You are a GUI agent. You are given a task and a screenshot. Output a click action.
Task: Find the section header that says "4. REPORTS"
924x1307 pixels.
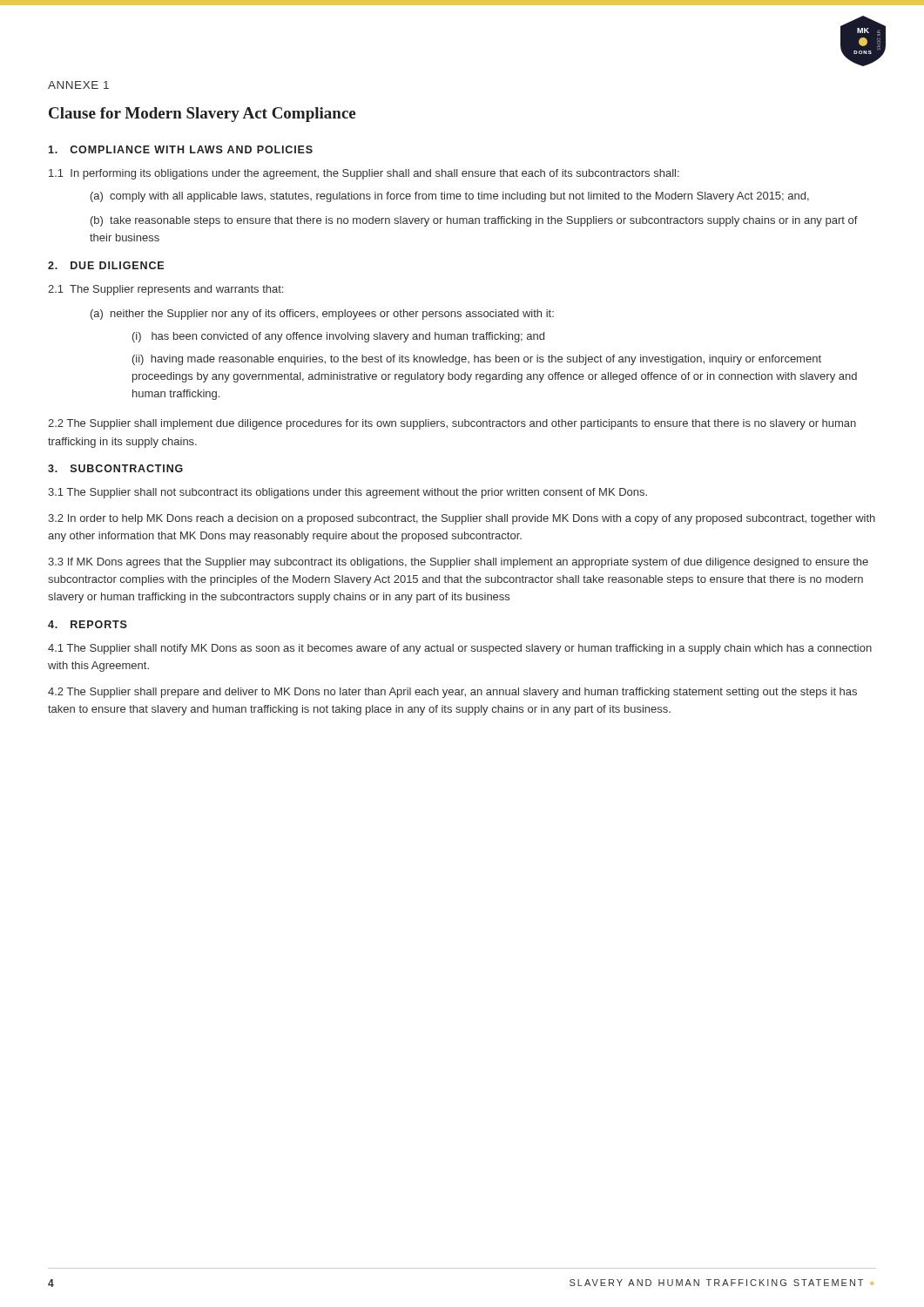[x=88, y=624]
